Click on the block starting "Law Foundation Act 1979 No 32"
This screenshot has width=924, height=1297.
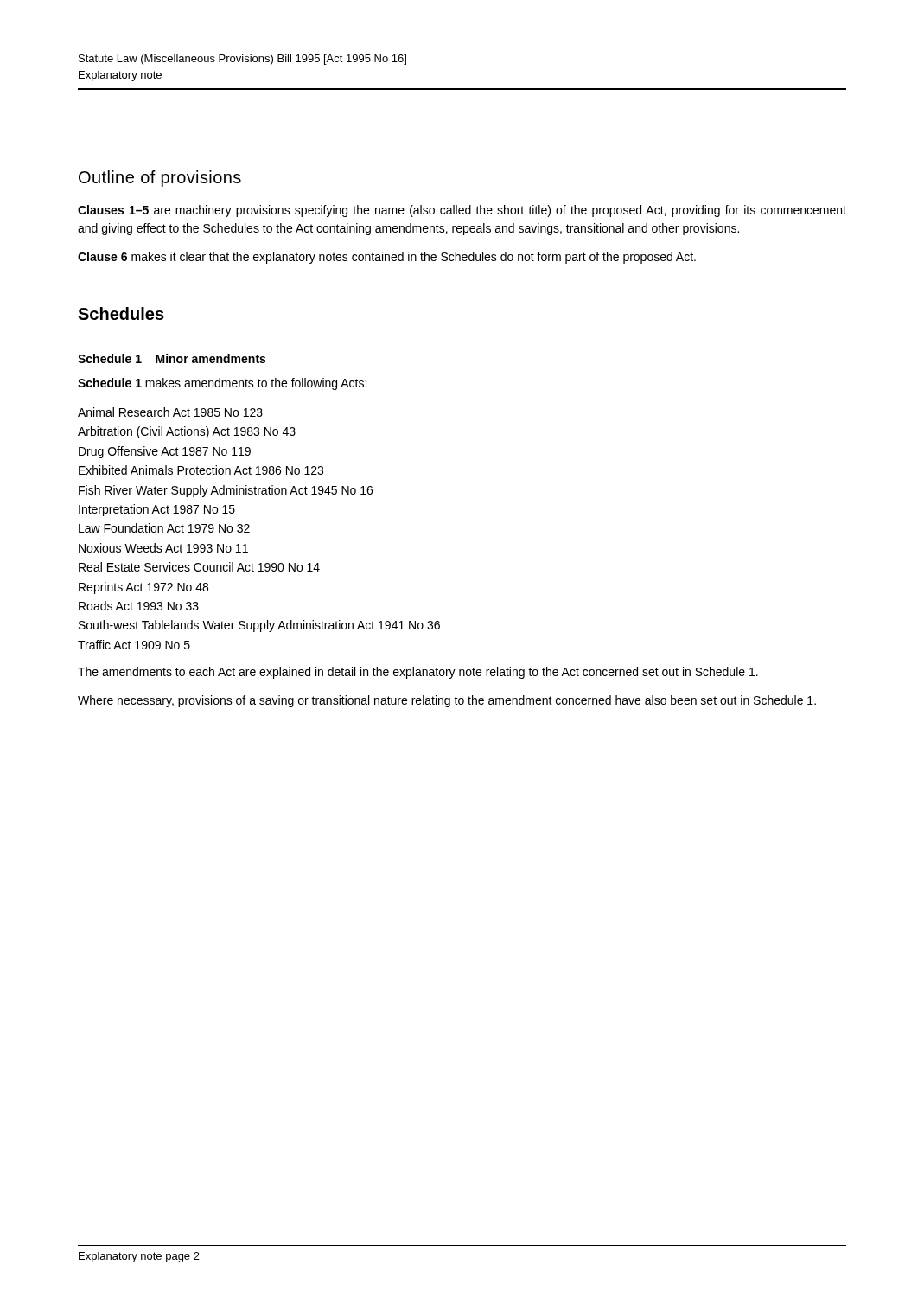pyautogui.click(x=164, y=529)
